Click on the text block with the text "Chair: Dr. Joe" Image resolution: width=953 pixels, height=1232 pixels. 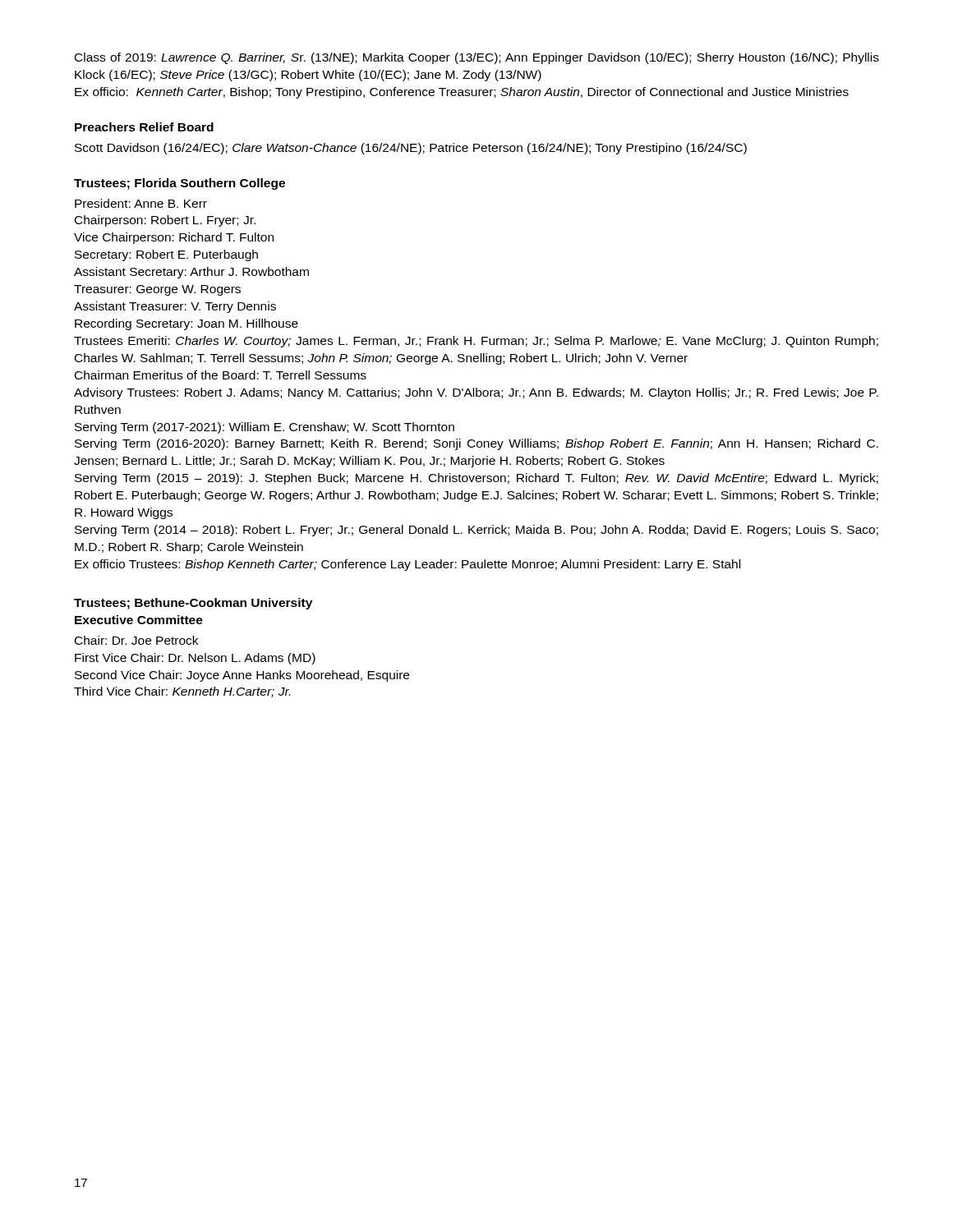tap(136, 640)
